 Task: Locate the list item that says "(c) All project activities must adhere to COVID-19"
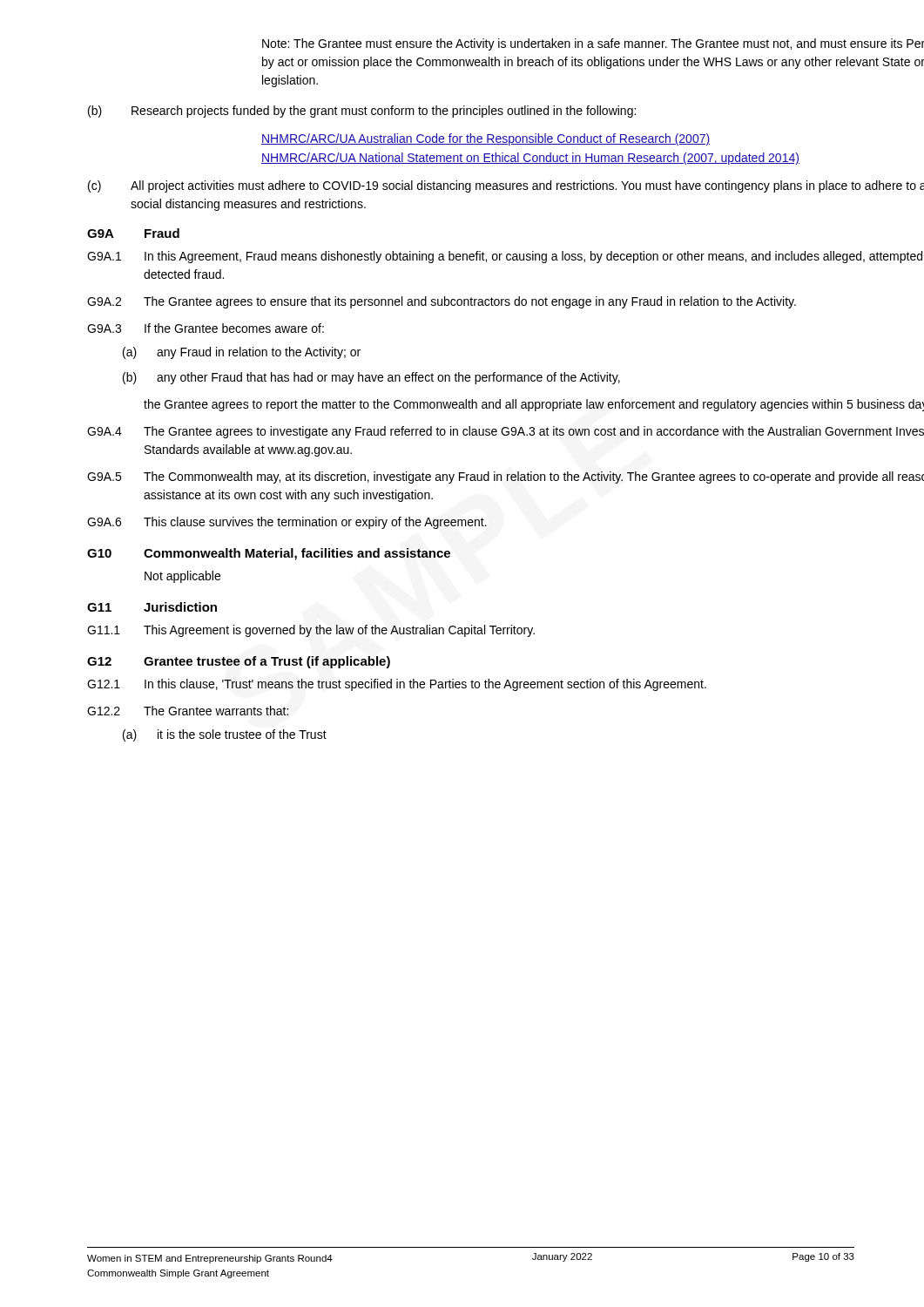click(506, 195)
